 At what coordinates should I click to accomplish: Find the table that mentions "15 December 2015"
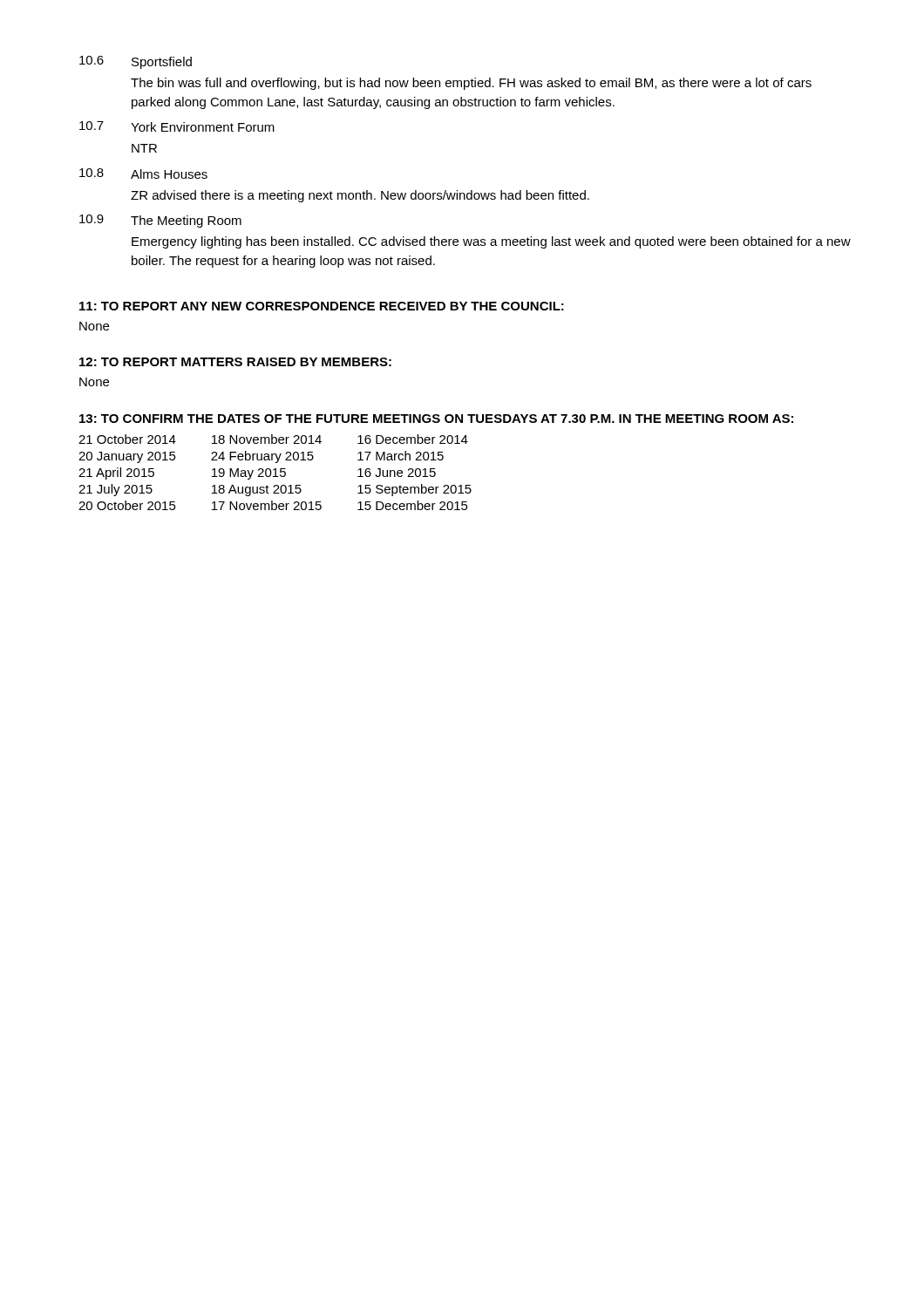(x=466, y=472)
